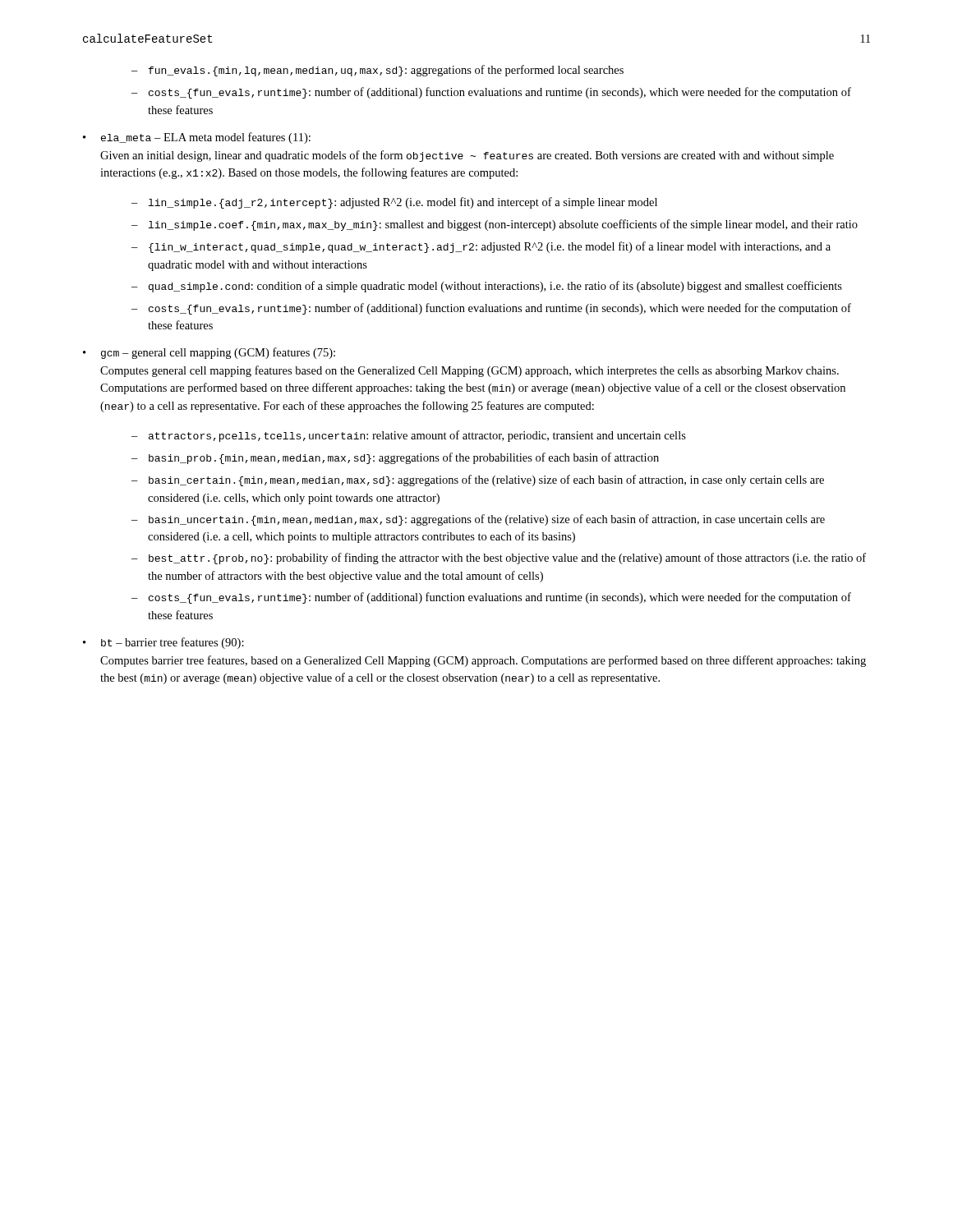953x1232 pixels.
Task: Click the passage that begins "– best_attr.{prob,no}: probability of finding the"
Action: pos(501,567)
